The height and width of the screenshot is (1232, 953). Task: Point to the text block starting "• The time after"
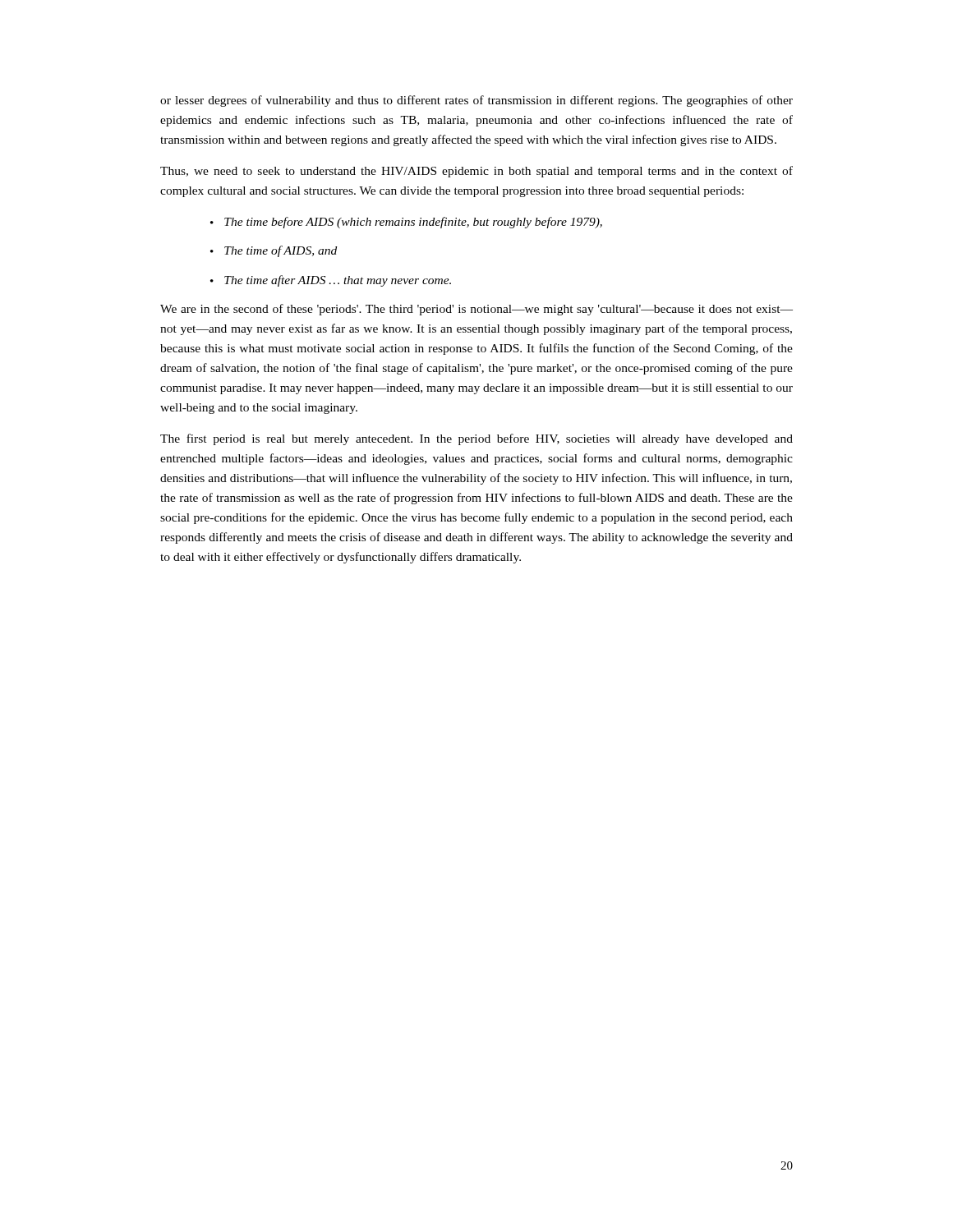coord(331,280)
